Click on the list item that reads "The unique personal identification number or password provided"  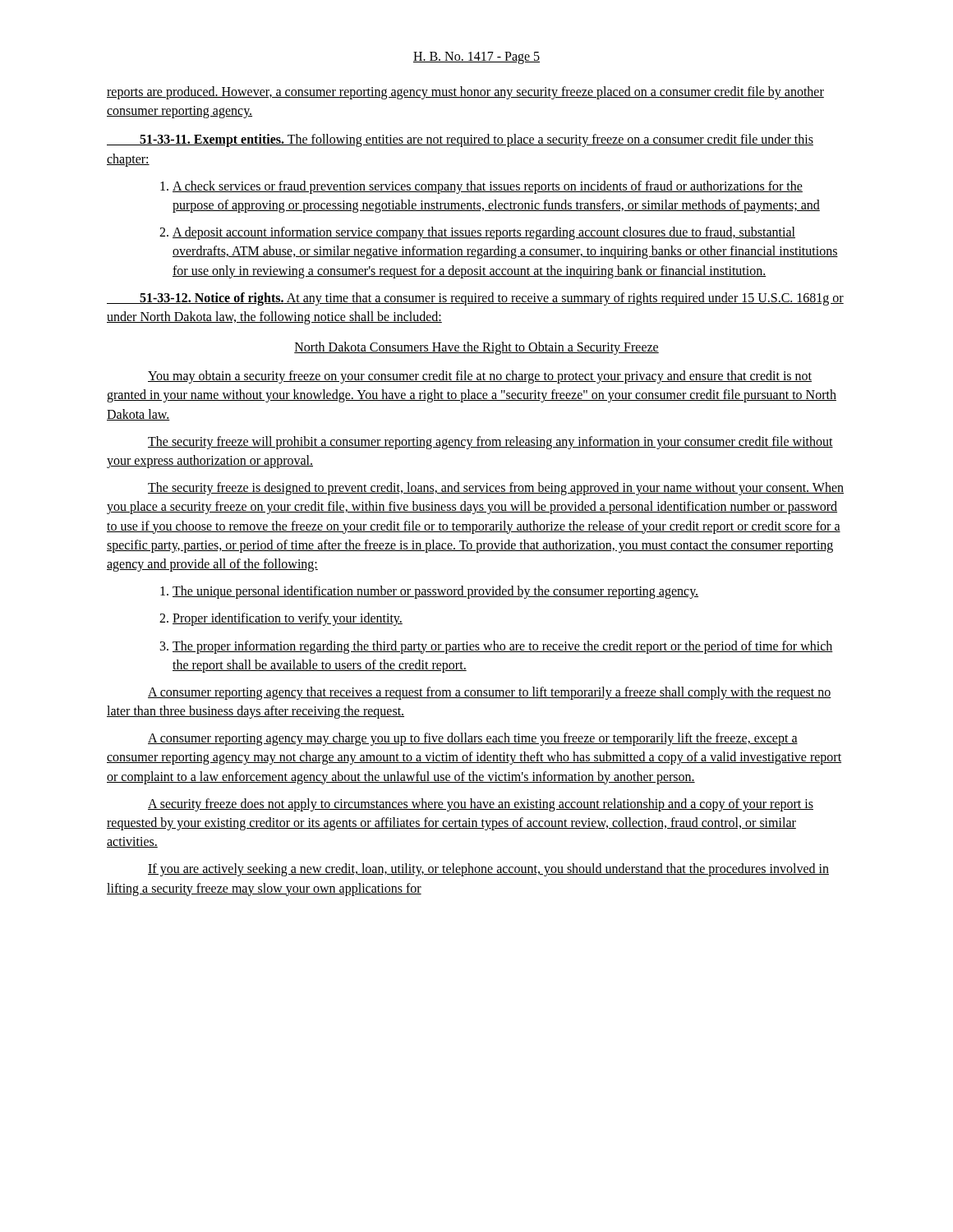[435, 591]
